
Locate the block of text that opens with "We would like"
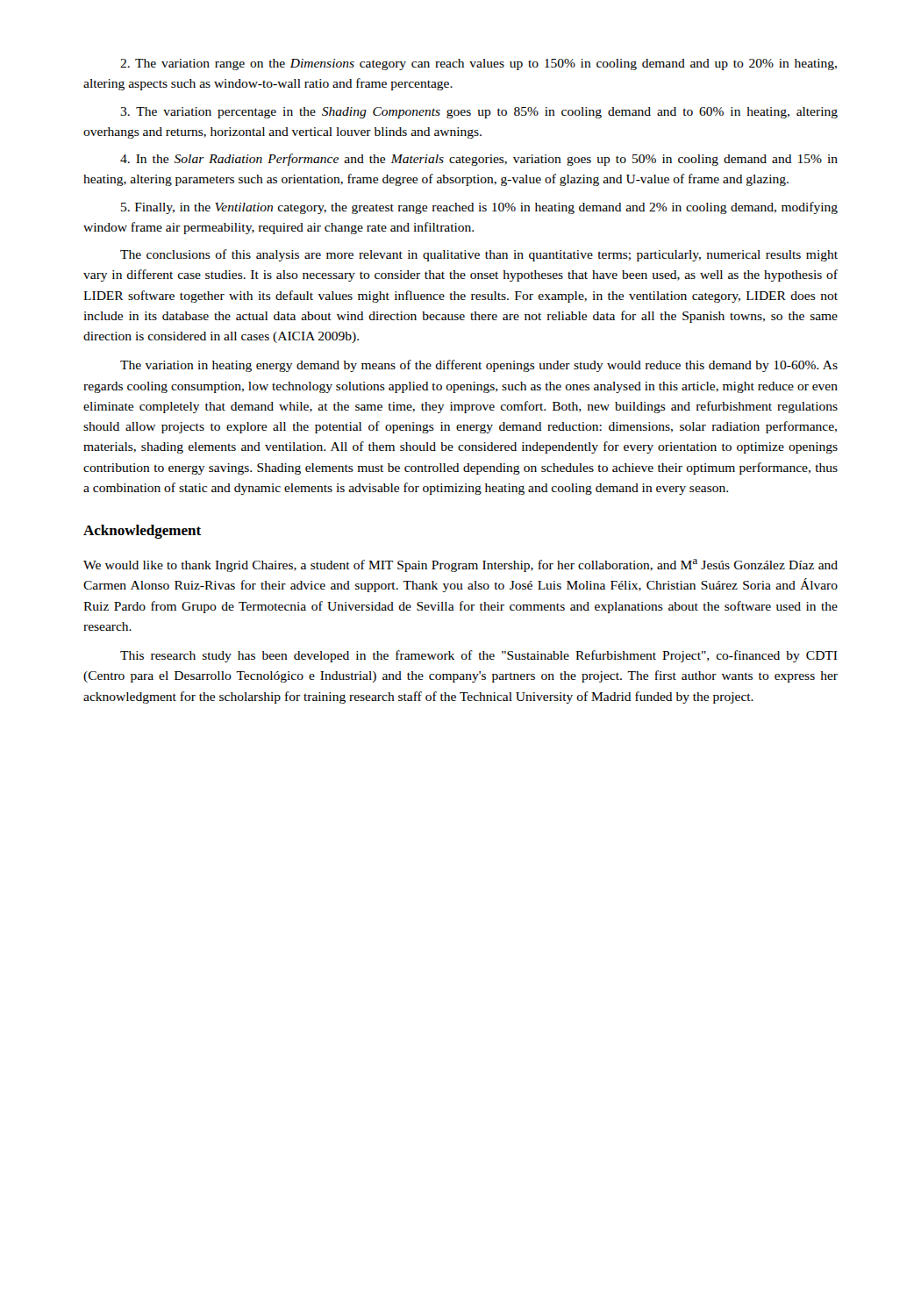pos(460,594)
